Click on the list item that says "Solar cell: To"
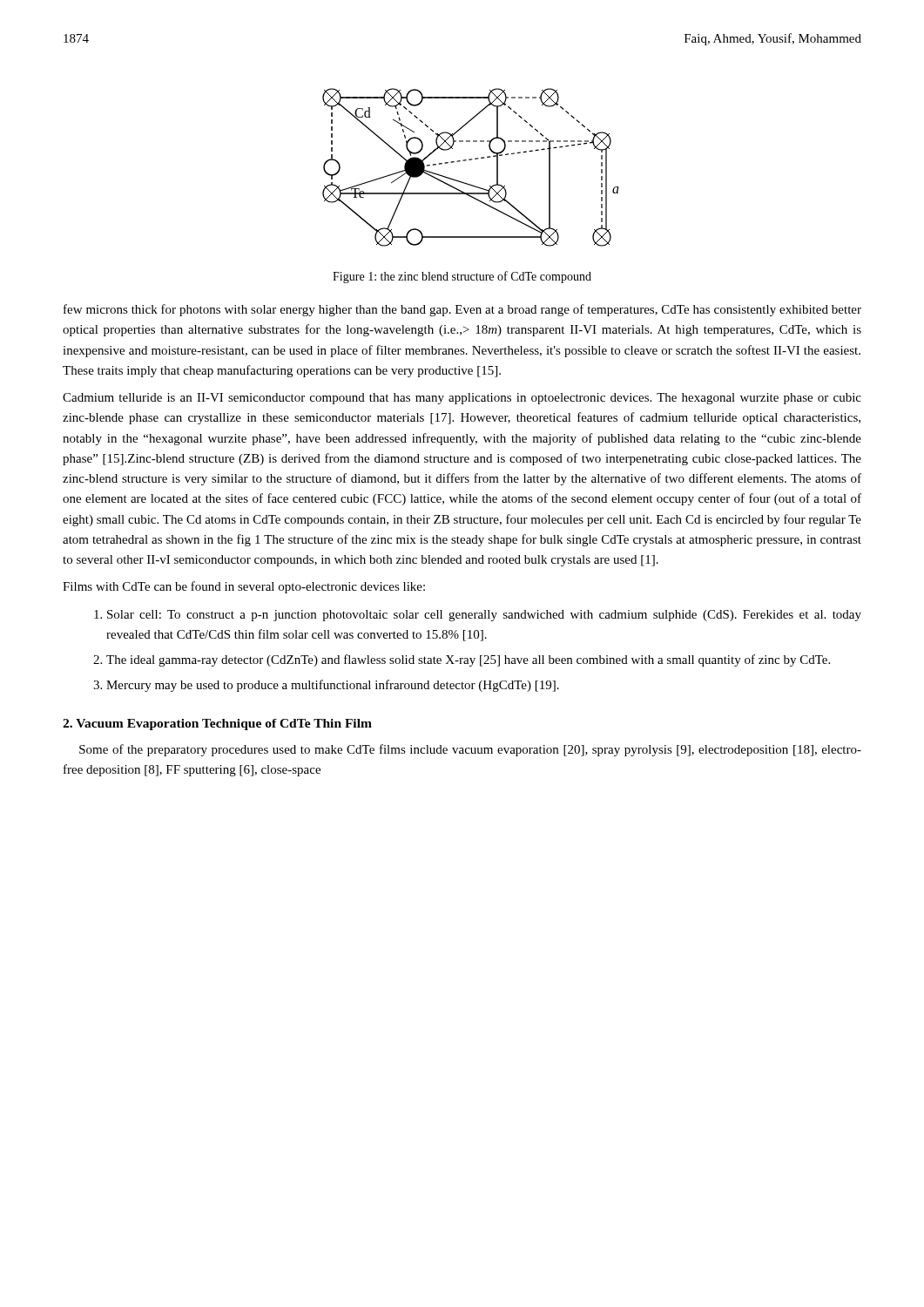924x1307 pixels. click(484, 624)
